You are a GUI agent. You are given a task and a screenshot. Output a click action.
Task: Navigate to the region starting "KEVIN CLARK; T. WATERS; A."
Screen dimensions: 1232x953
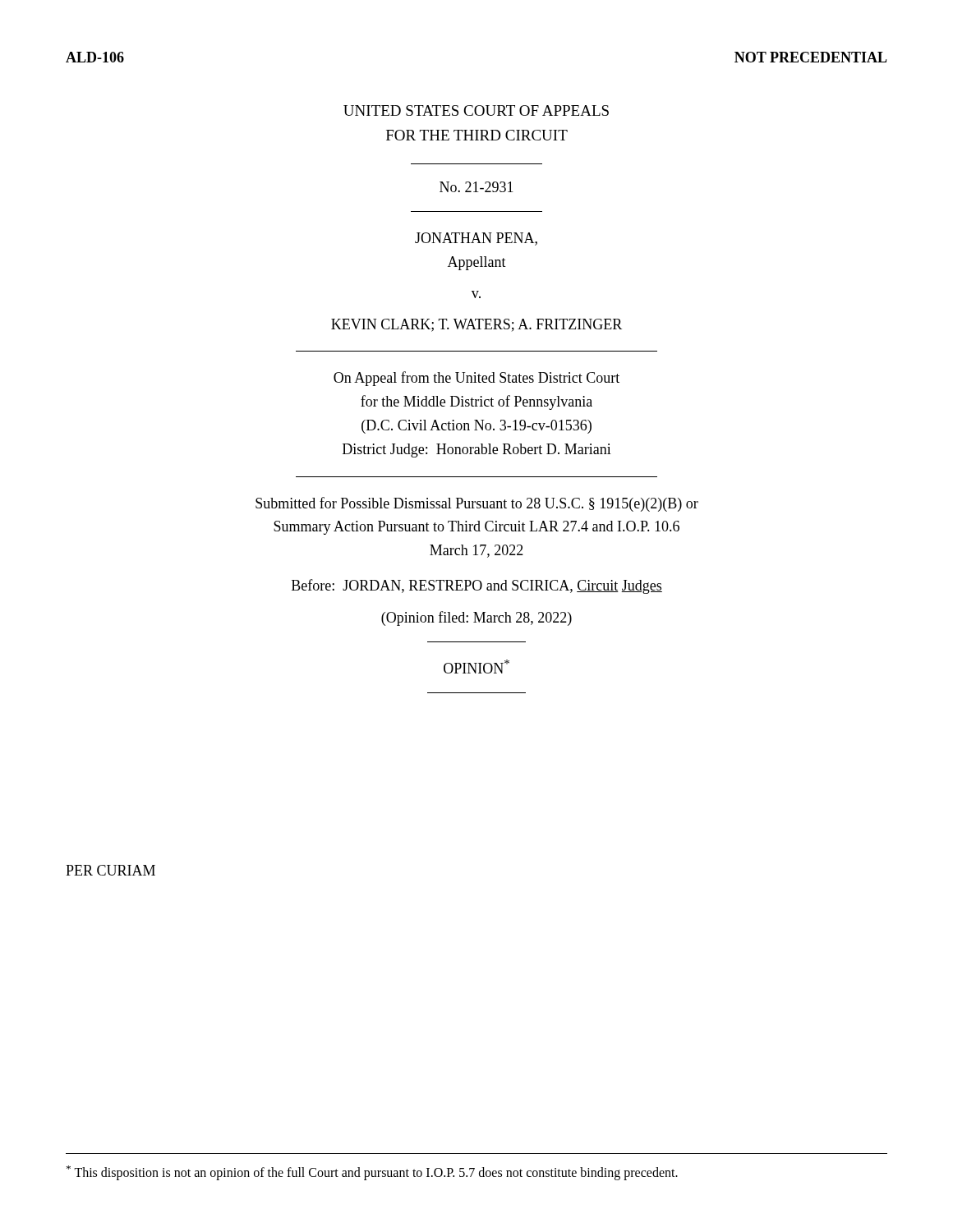[x=476, y=325]
